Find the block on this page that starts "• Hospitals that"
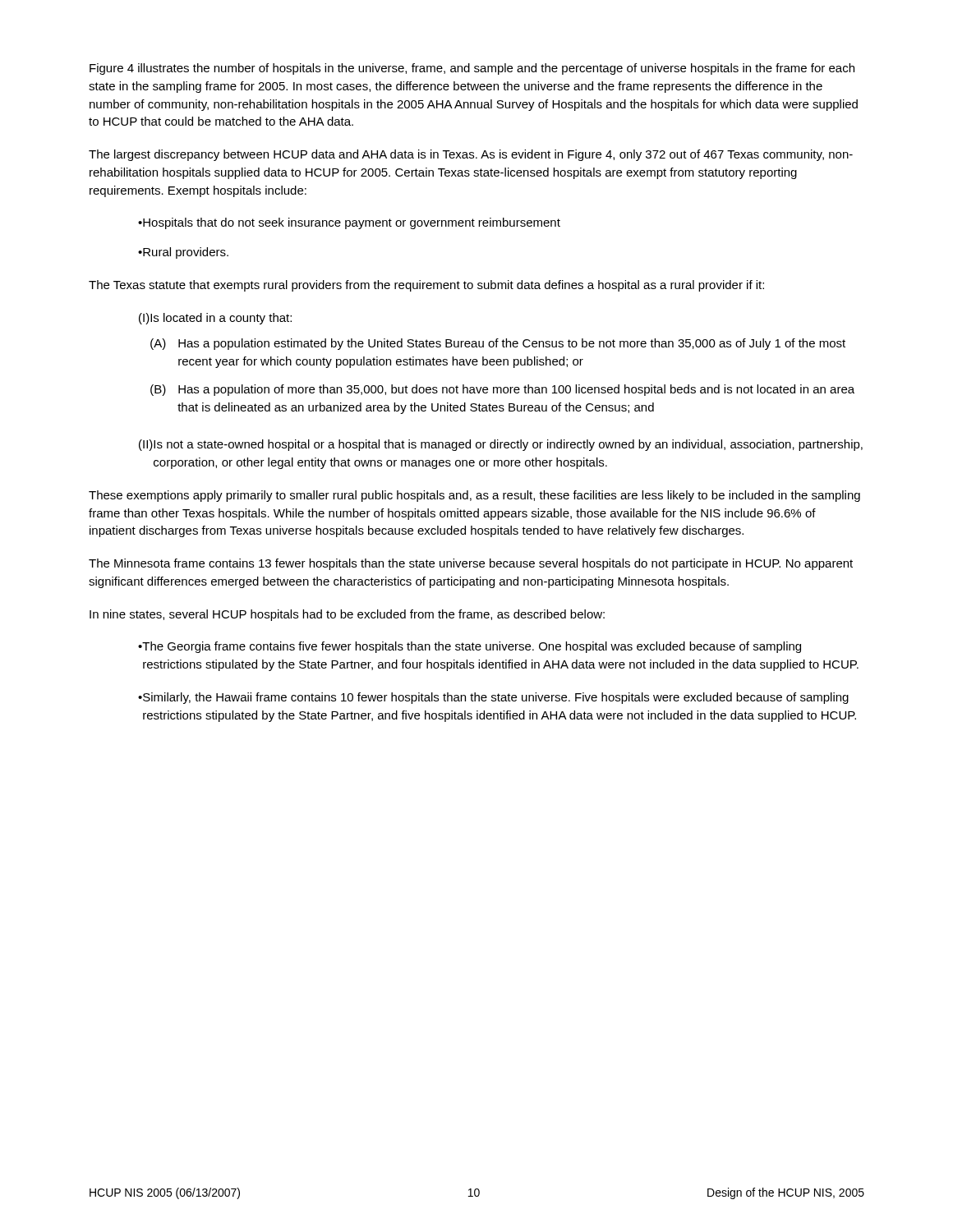The image size is (953, 1232). tap(476, 223)
